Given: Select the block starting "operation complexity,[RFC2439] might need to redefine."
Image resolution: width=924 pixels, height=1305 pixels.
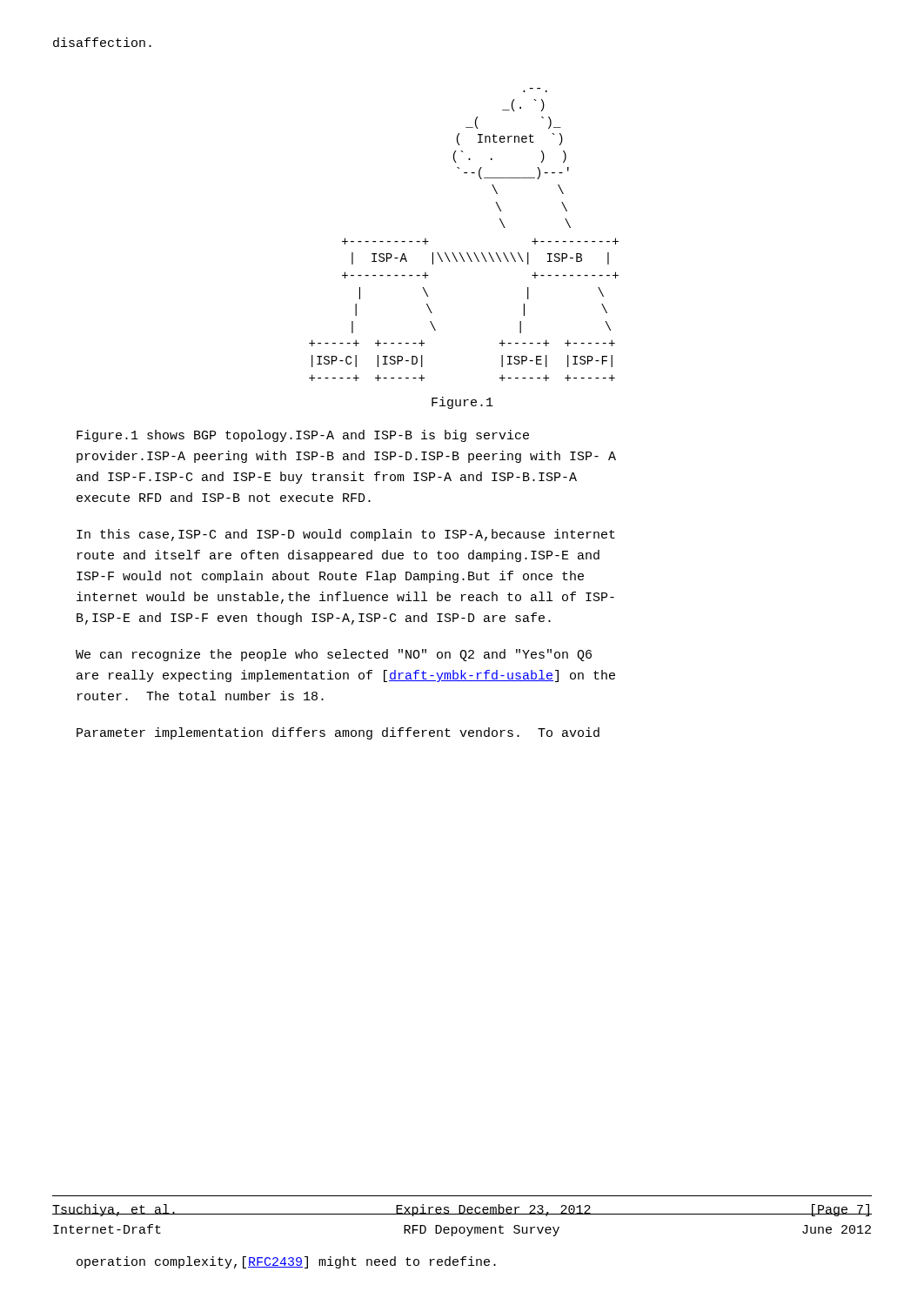Looking at the screenshot, I should [x=275, y=1263].
